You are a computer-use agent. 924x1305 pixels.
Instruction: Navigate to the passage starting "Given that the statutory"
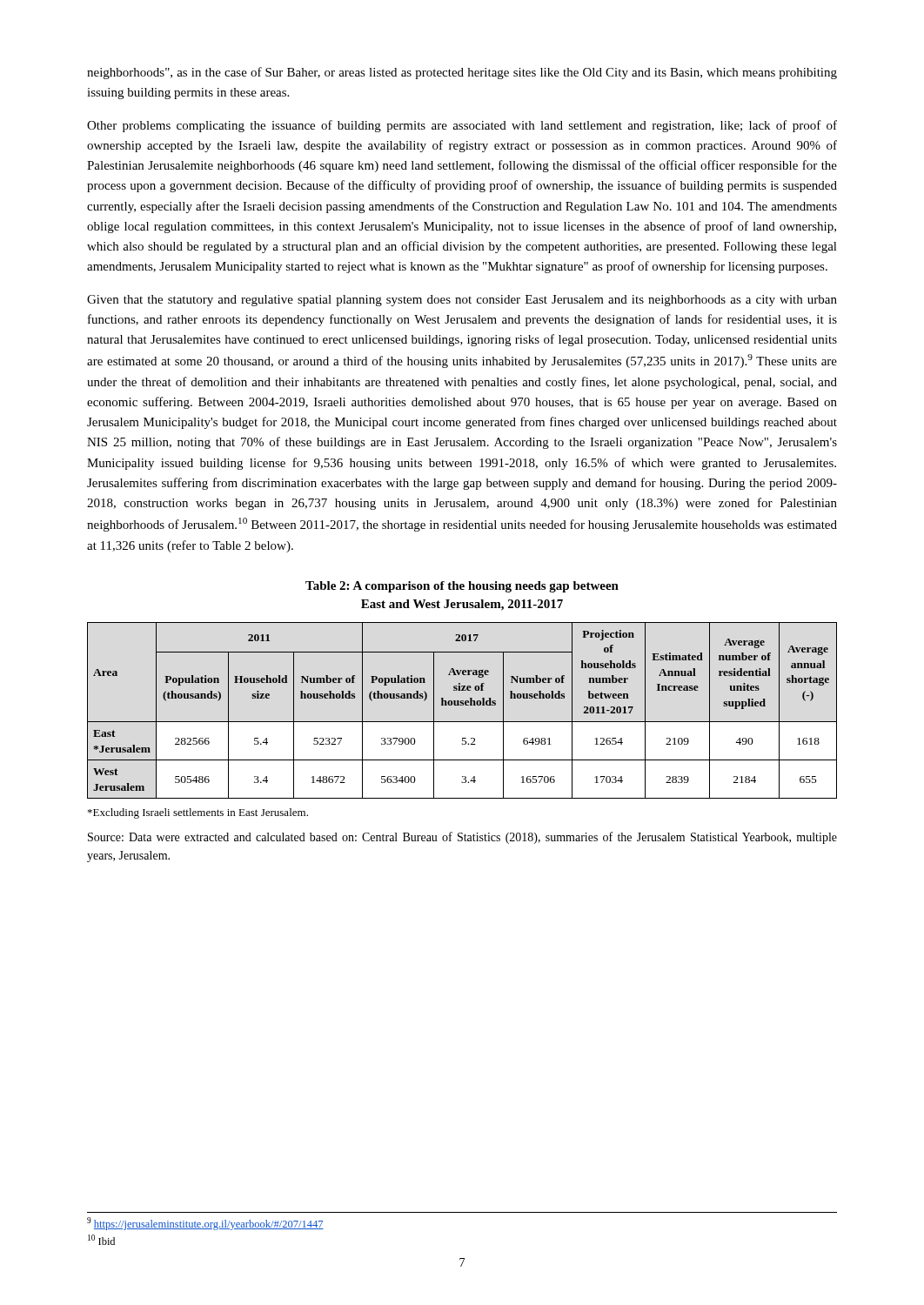[462, 422]
